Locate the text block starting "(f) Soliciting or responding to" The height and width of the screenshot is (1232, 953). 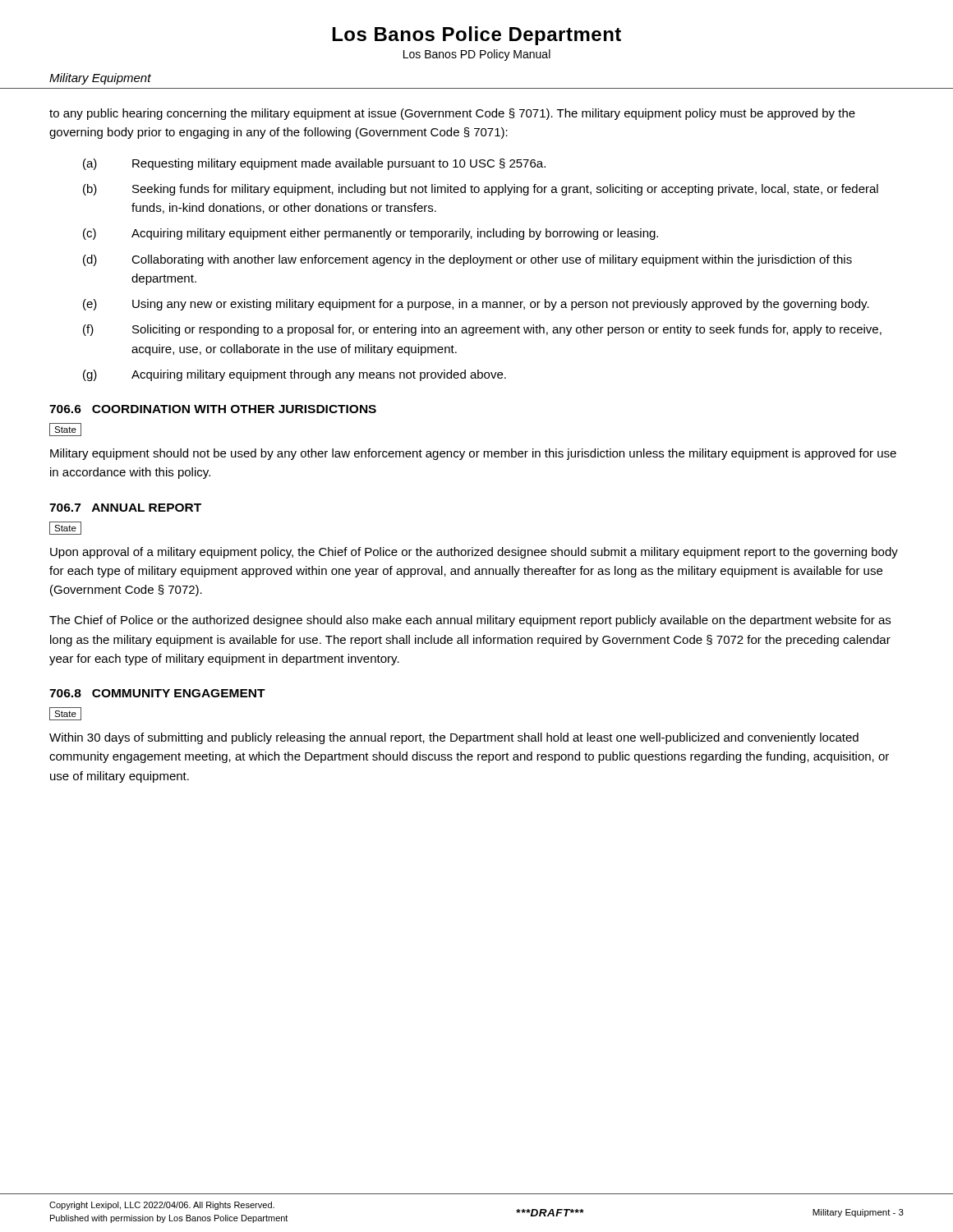point(476,339)
